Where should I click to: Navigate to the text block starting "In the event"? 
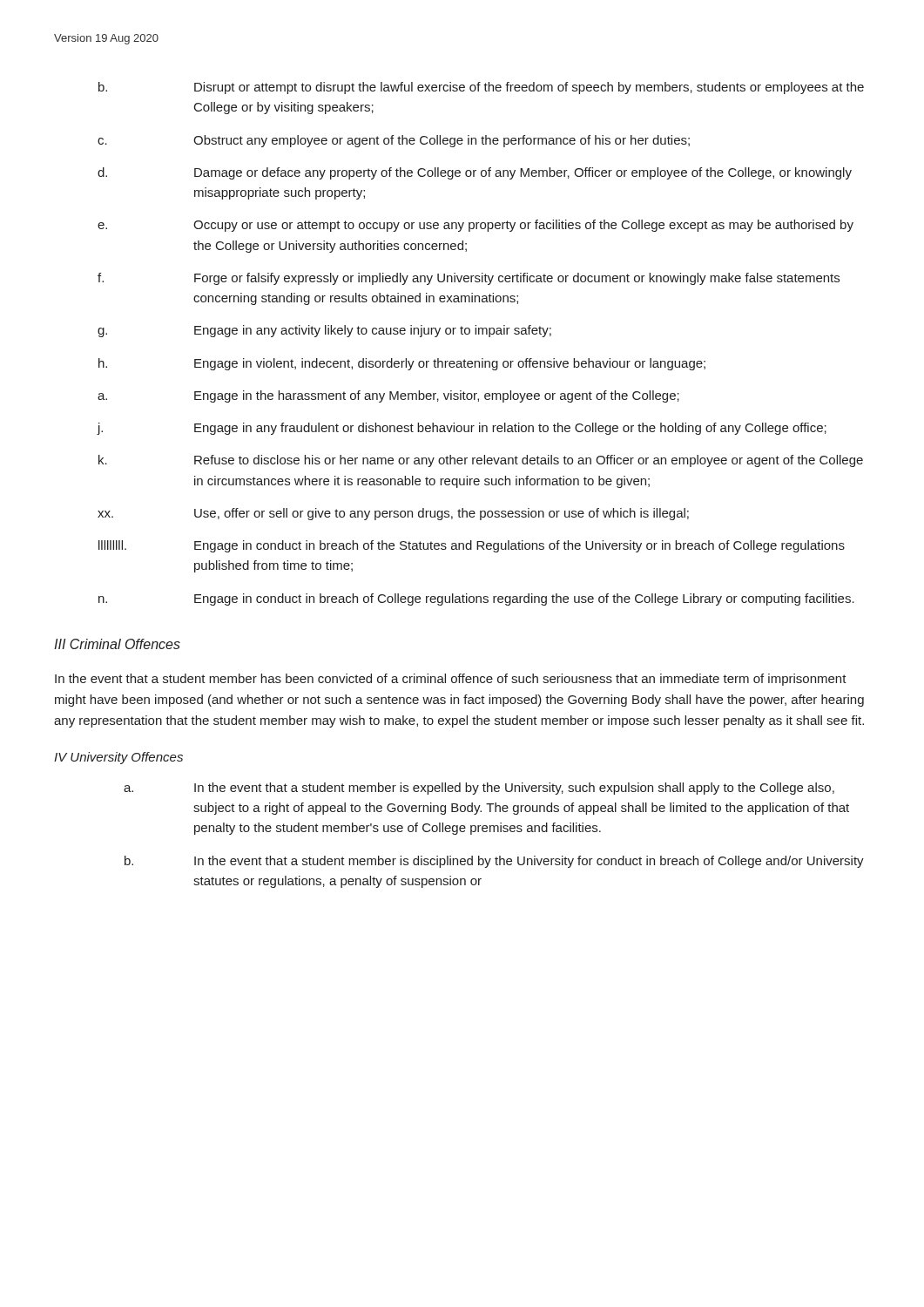pyautogui.click(x=460, y=699)
